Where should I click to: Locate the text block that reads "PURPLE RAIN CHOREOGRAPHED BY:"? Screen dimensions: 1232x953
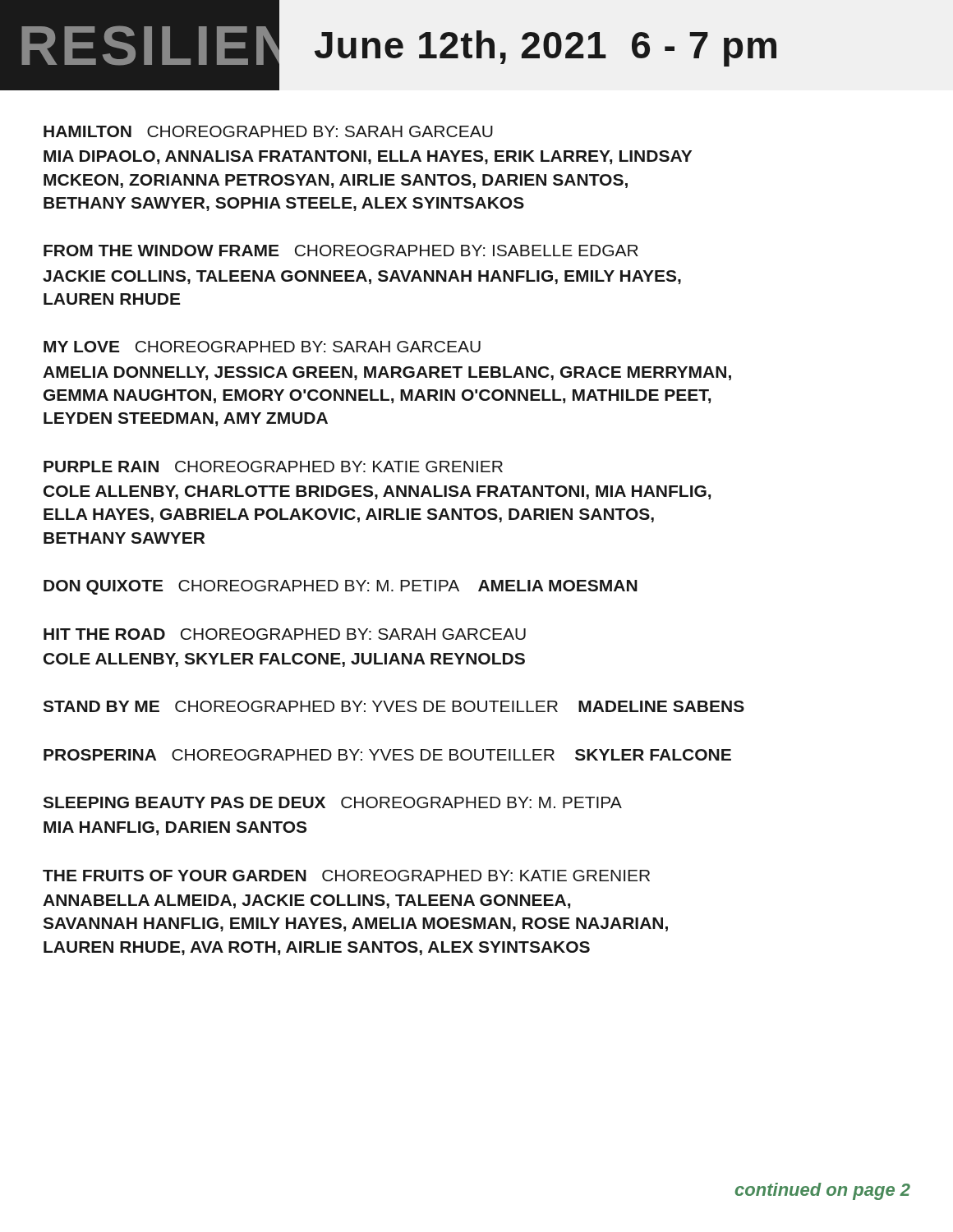(476, 502)
